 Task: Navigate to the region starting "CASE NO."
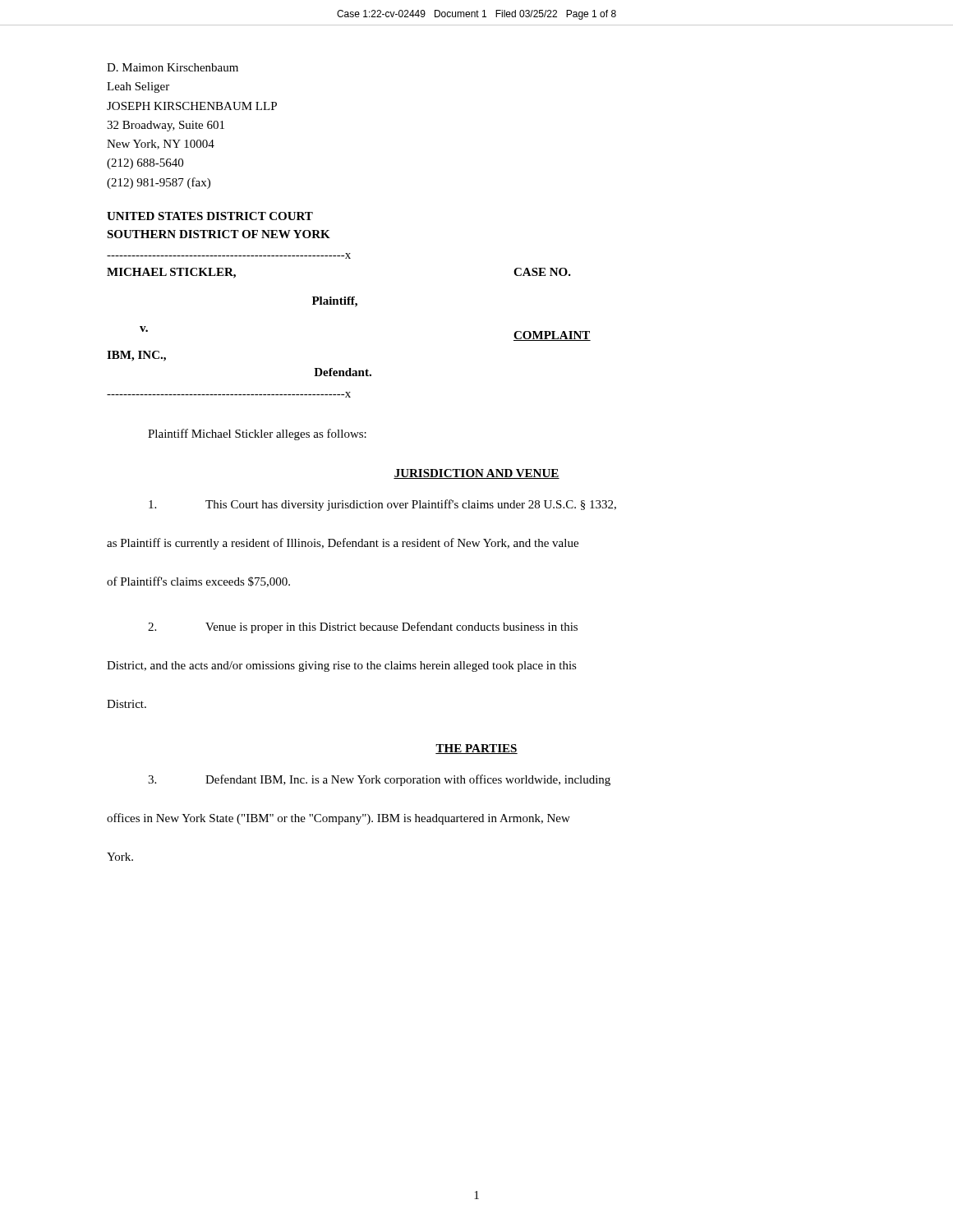pyautogui.click(x=542, y=272)
